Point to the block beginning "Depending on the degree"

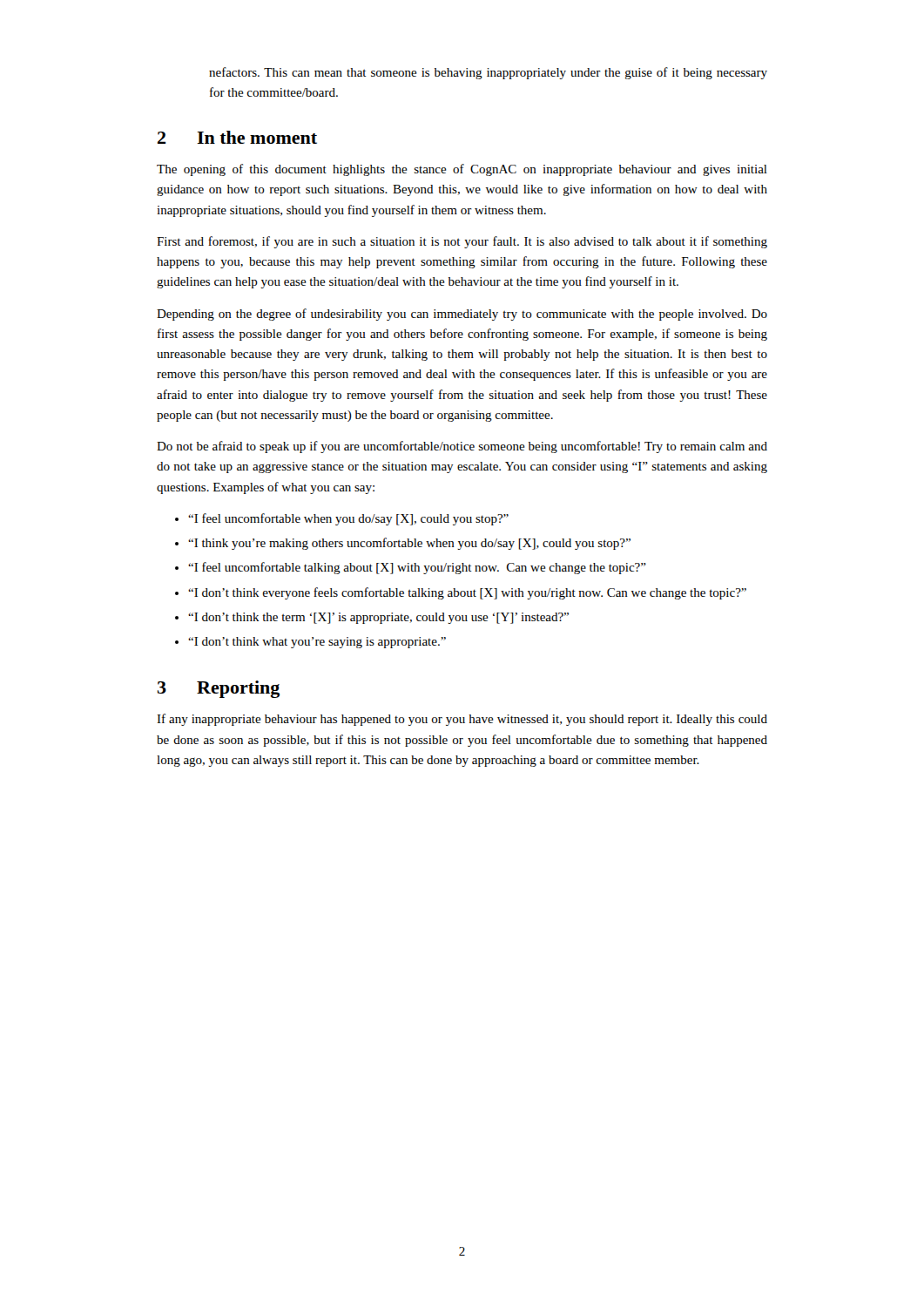point(462,364)
